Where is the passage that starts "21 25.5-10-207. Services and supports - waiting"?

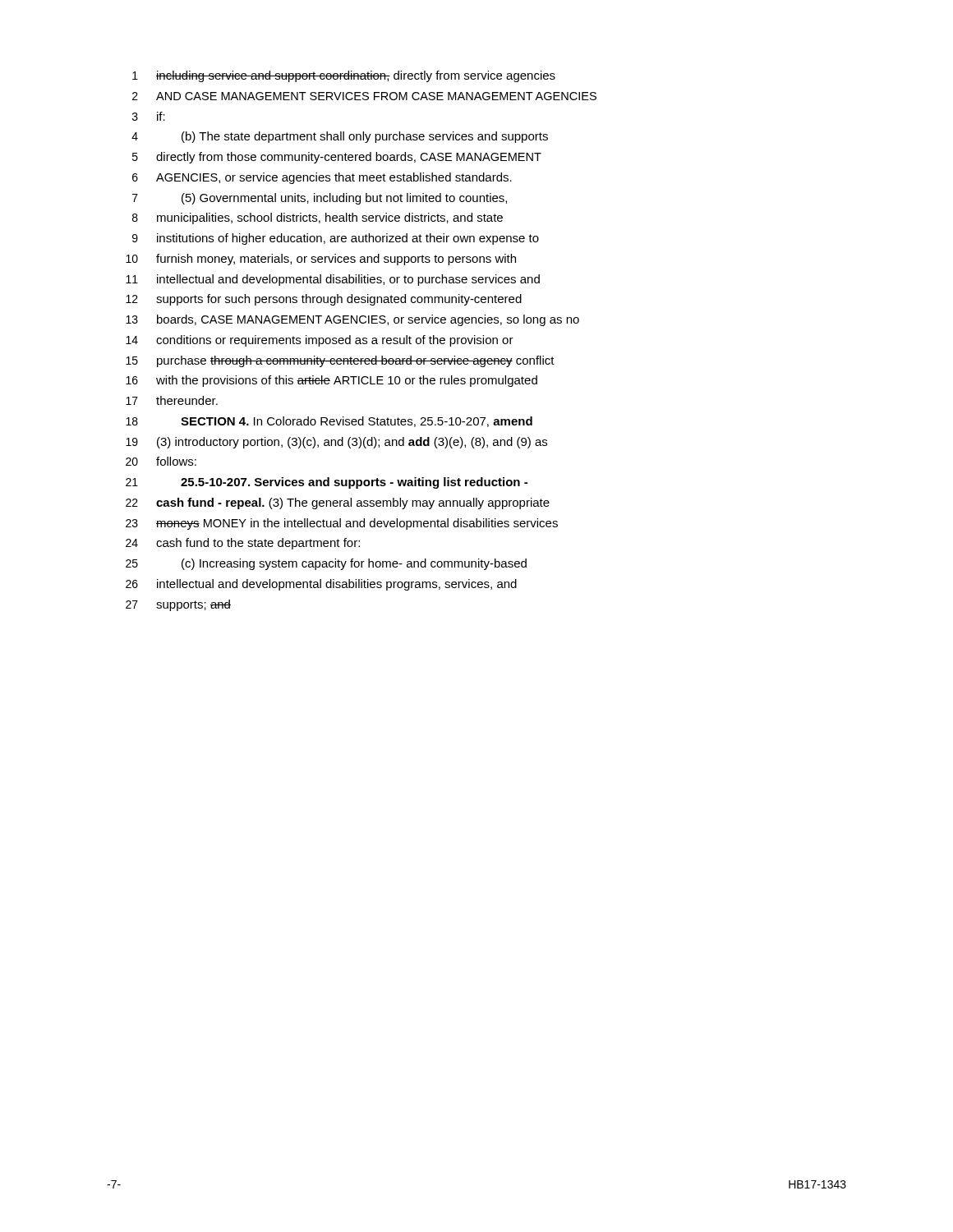476,482
